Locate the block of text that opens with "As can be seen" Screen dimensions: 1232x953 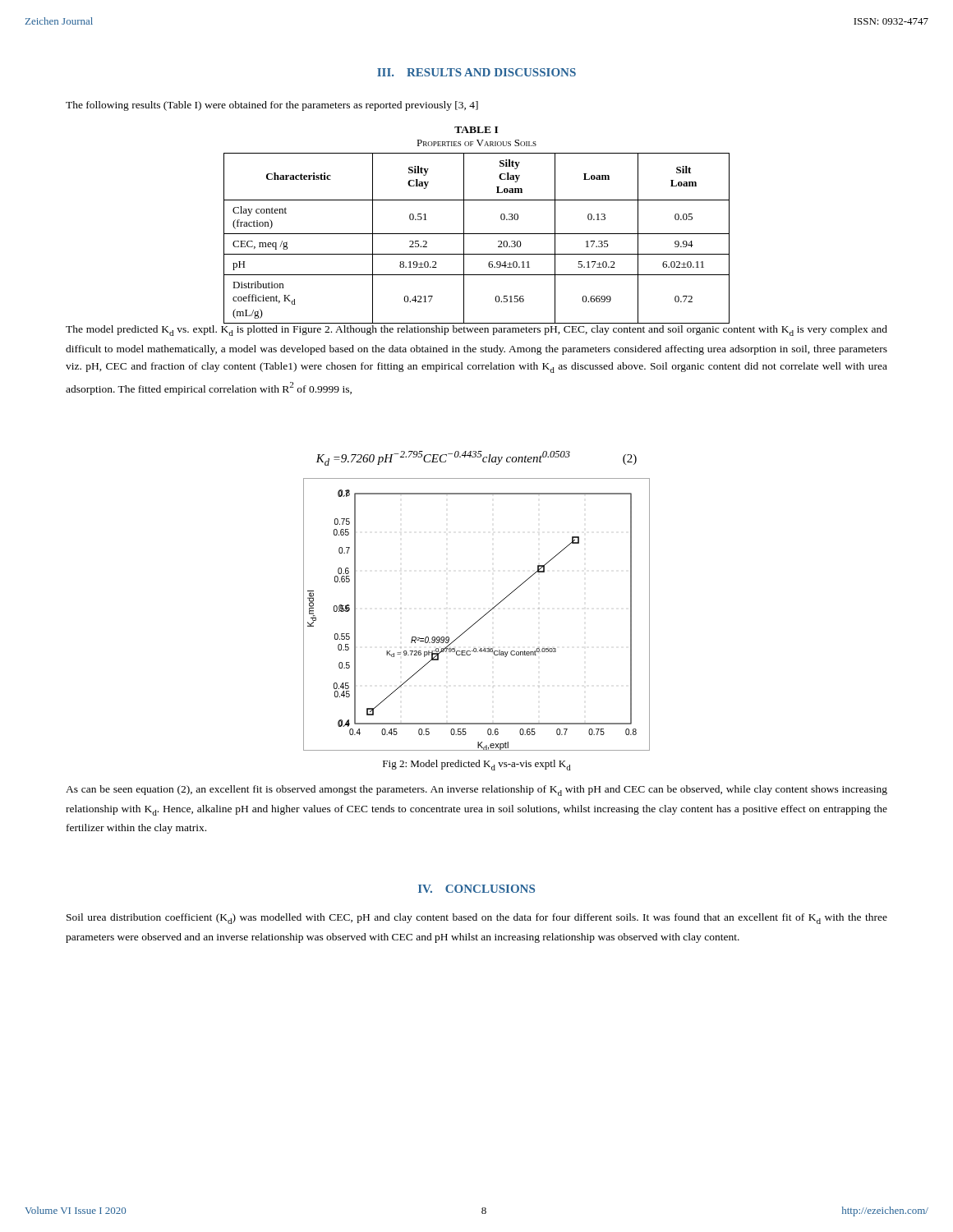click(x=476, y=808)
